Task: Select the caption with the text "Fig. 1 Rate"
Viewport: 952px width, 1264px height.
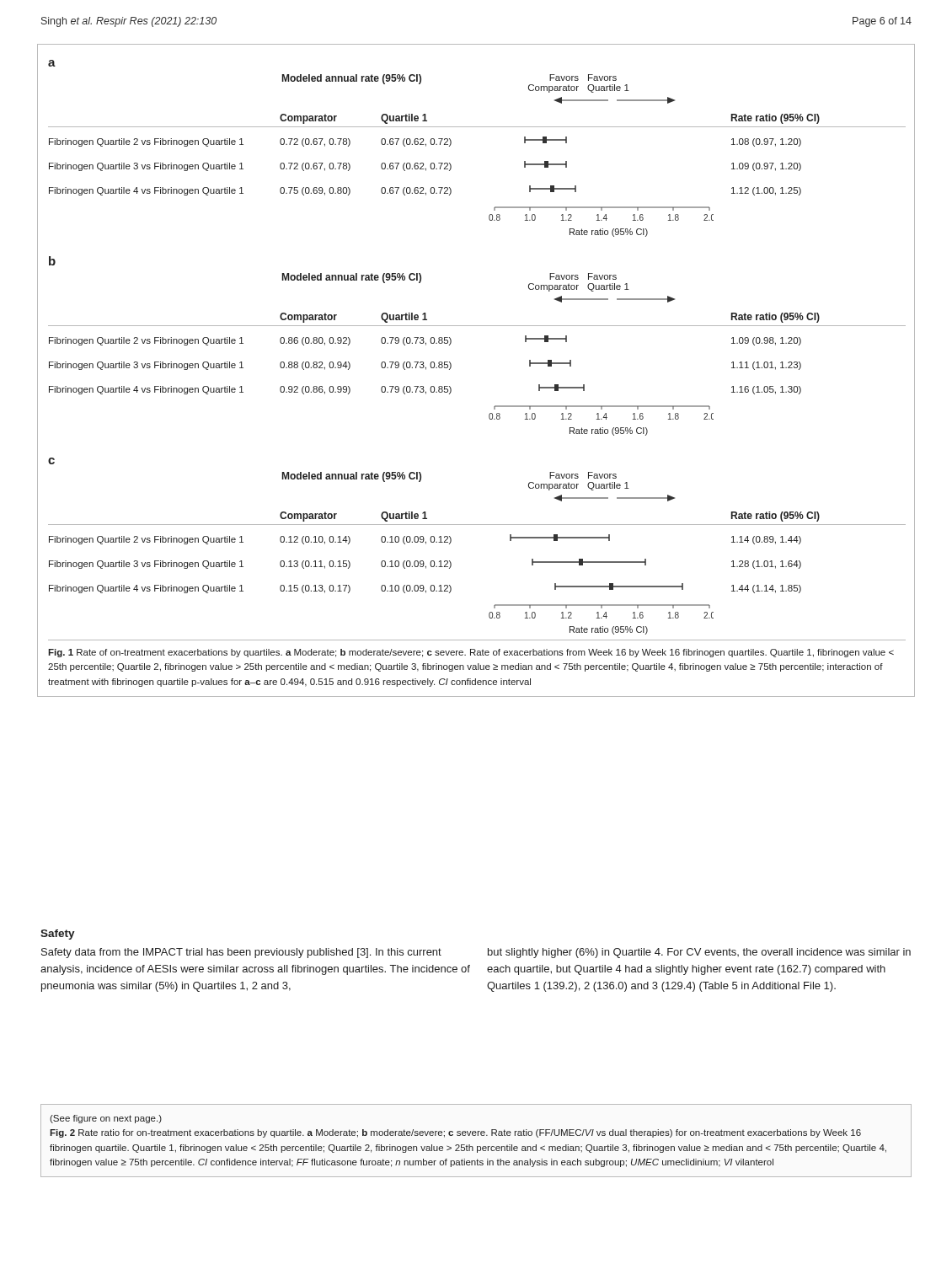Action: tap(471, 667)
